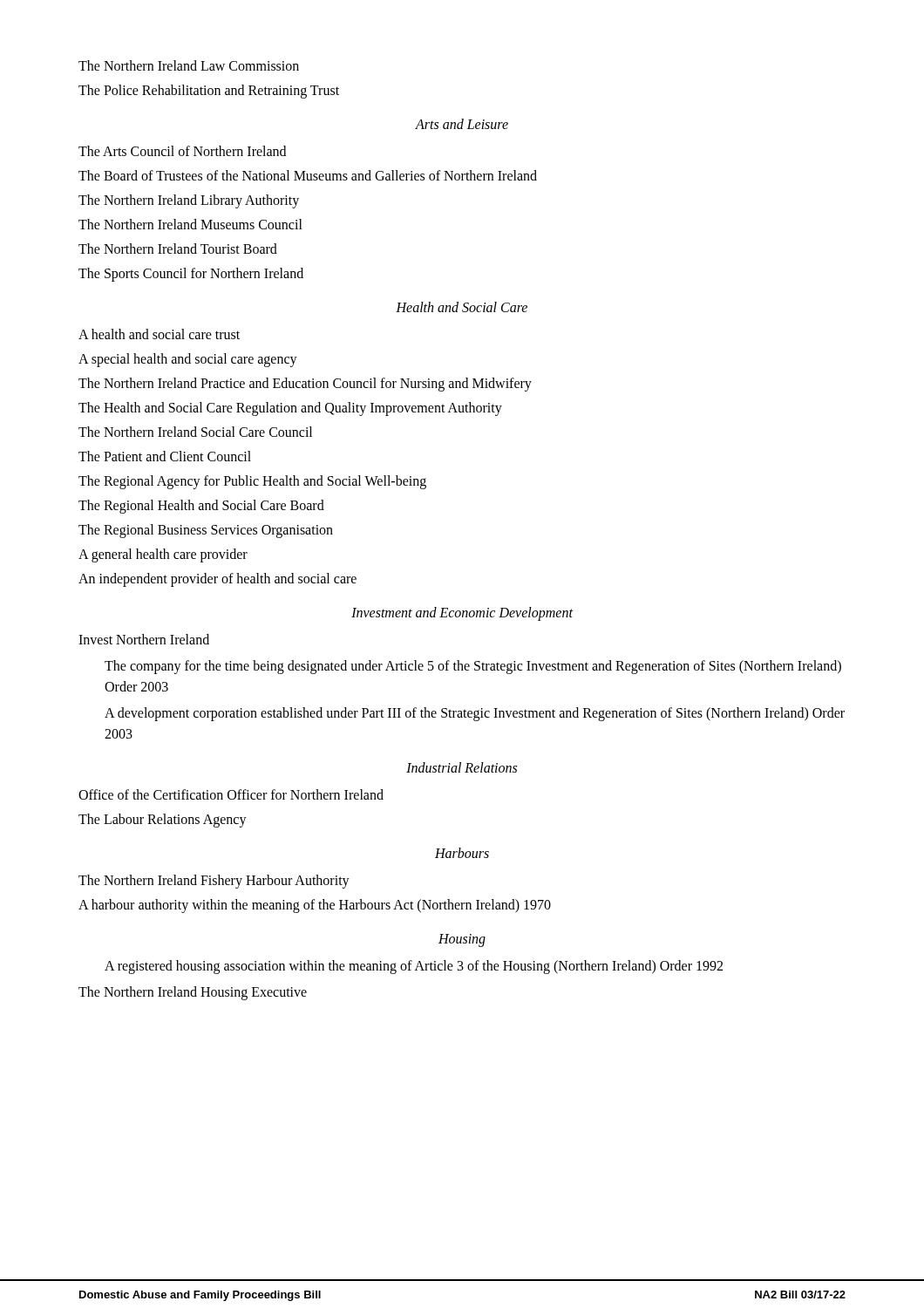This screenshot has width=924, height=1308.
Task: Select the list item containing "A health and social care trust"
Action: pyautogui.click(x=159, y=334)
